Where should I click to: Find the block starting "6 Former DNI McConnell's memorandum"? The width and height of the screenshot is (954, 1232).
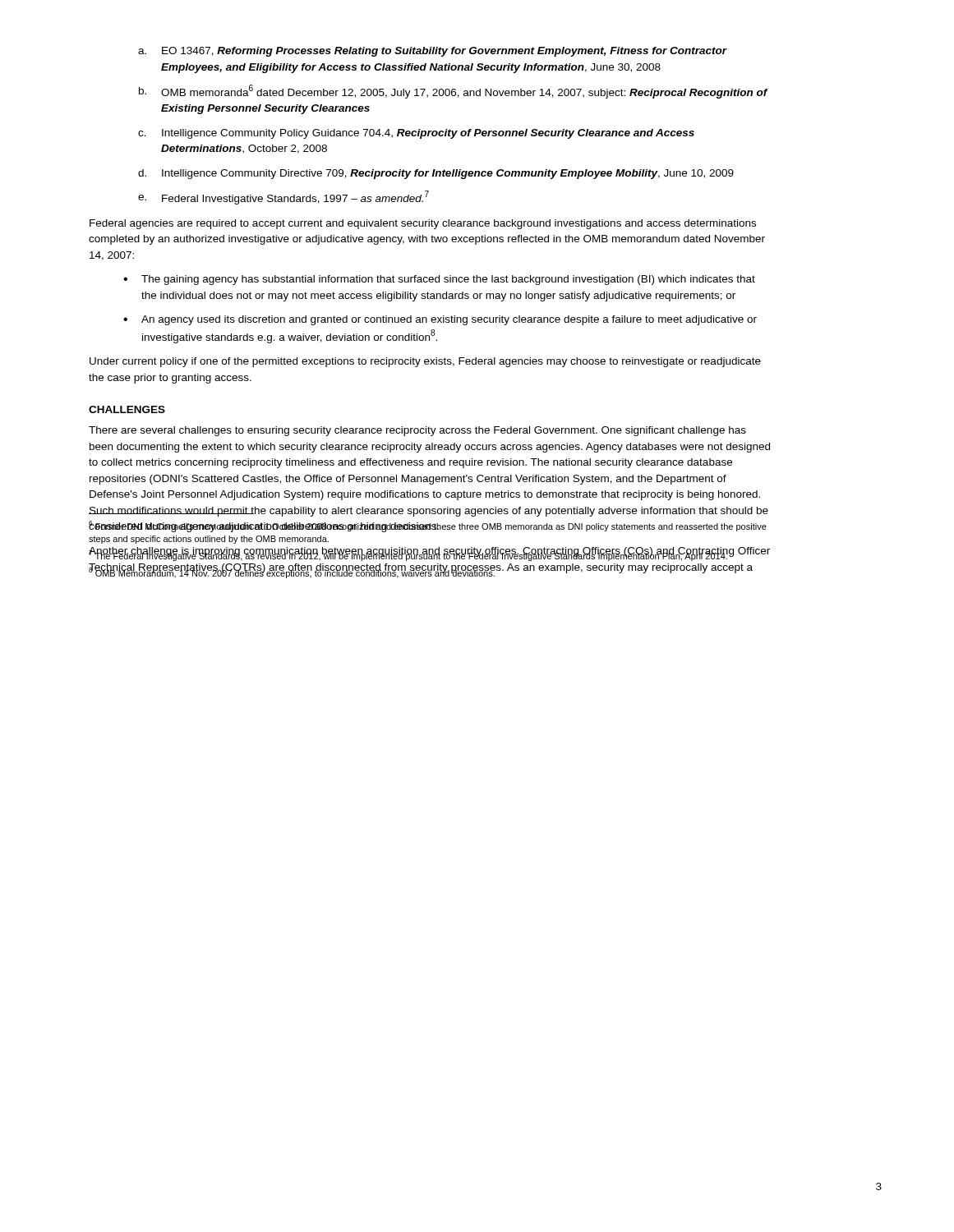(x=428, y=531)
